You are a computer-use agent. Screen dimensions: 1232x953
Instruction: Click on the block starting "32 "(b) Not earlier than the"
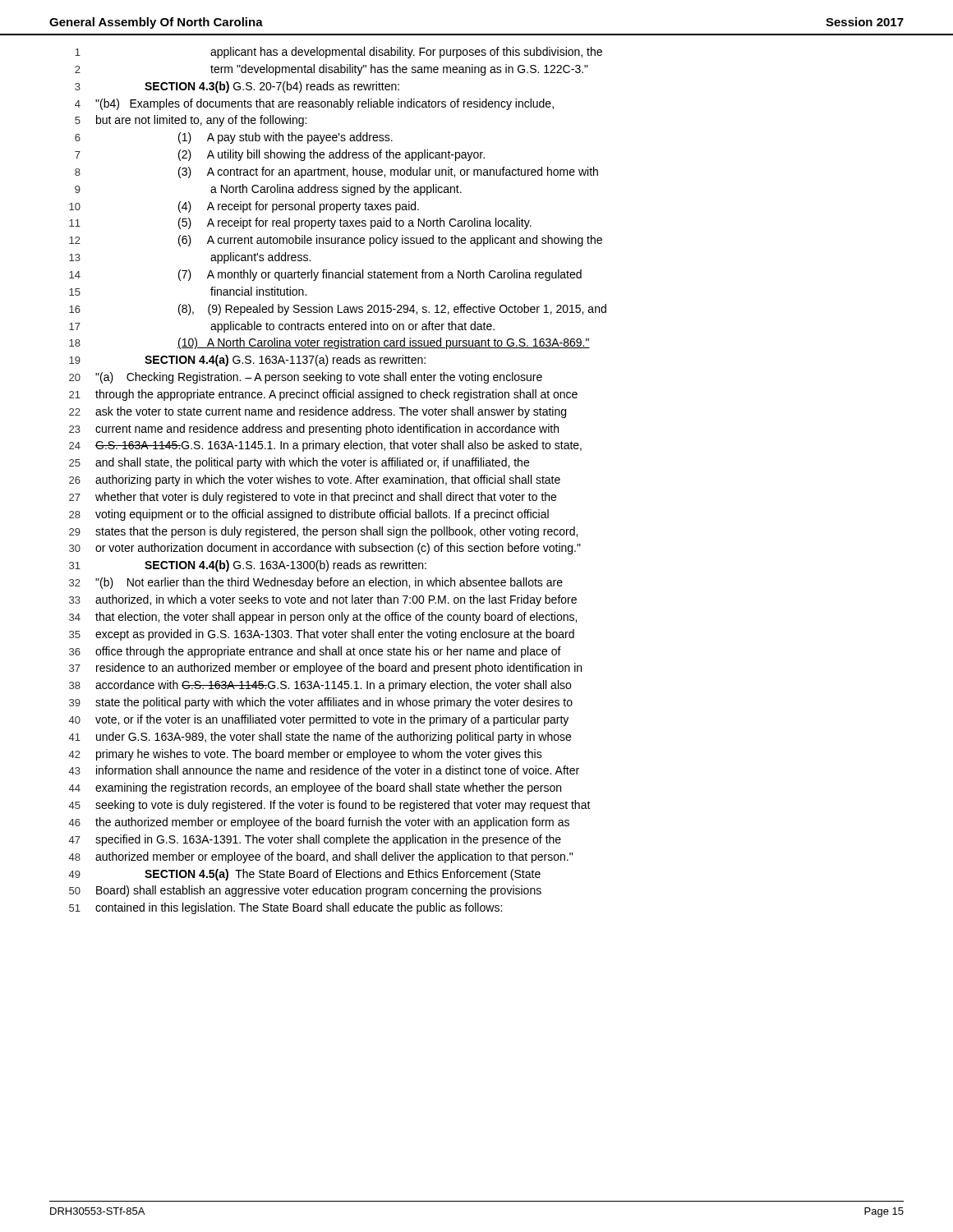(x=476, y=720)
